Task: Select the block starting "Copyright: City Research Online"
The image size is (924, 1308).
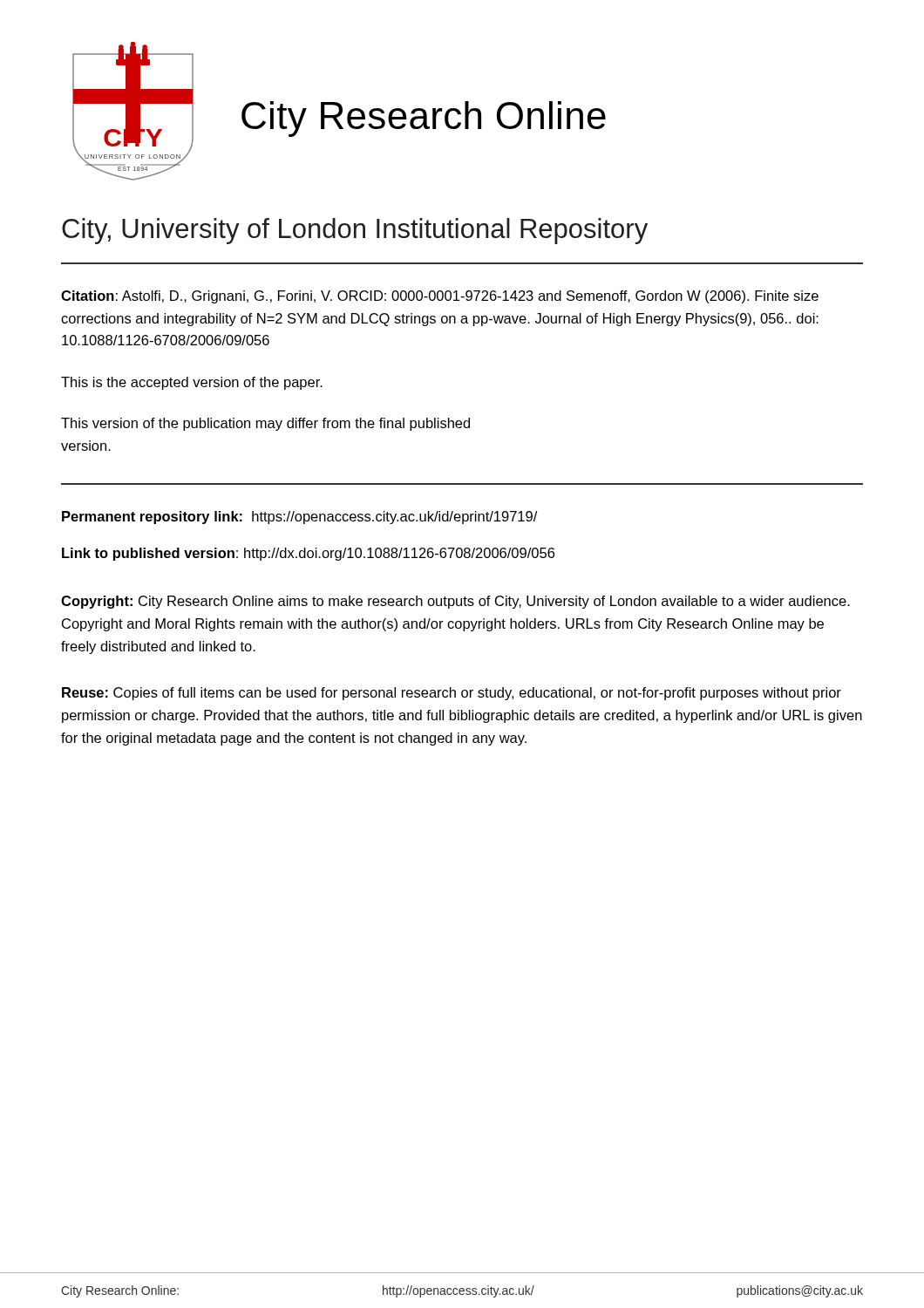Action: click(x=456, y=623)
